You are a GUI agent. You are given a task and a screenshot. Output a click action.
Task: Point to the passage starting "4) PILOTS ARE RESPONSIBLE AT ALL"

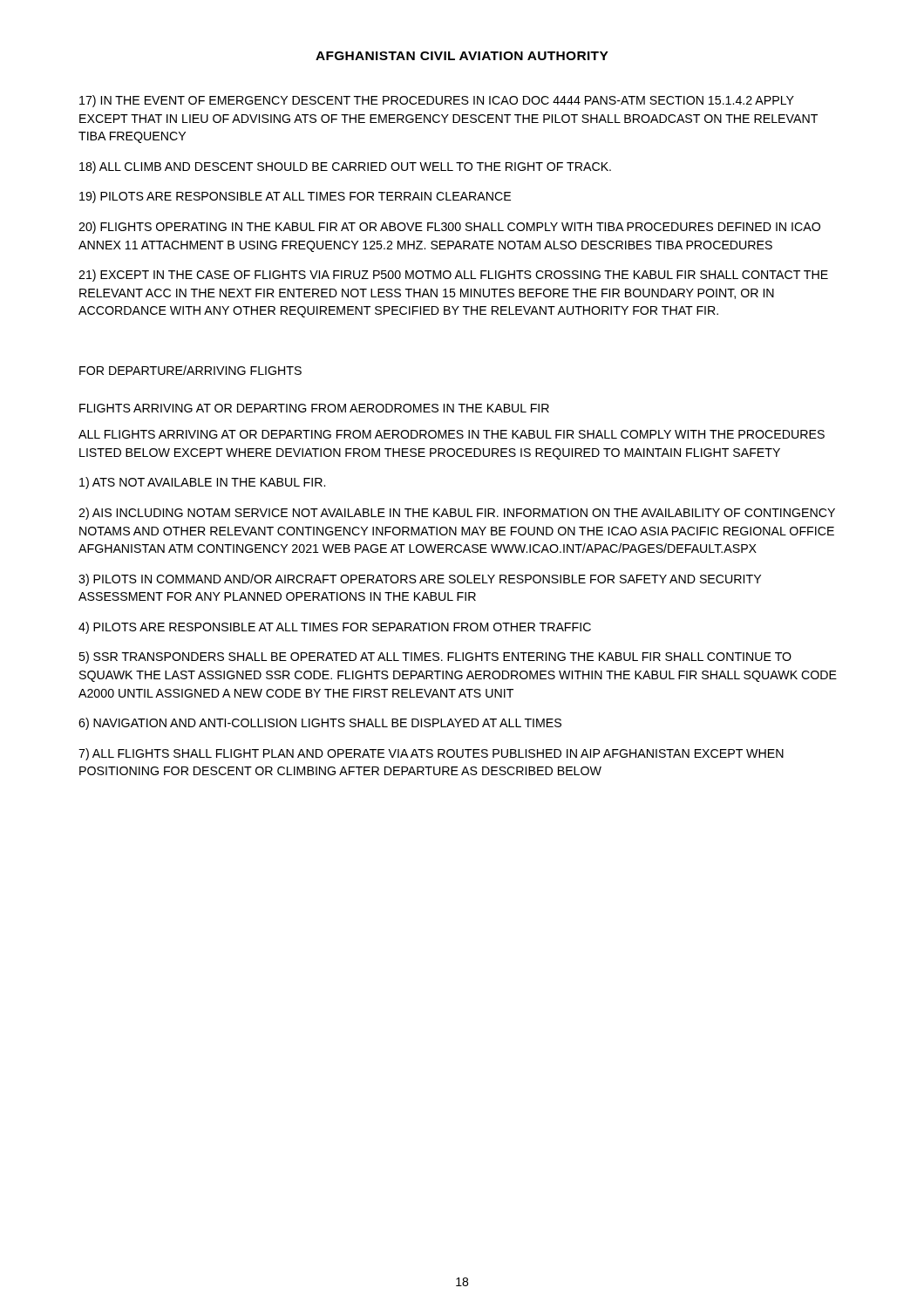tap(335, 627)
